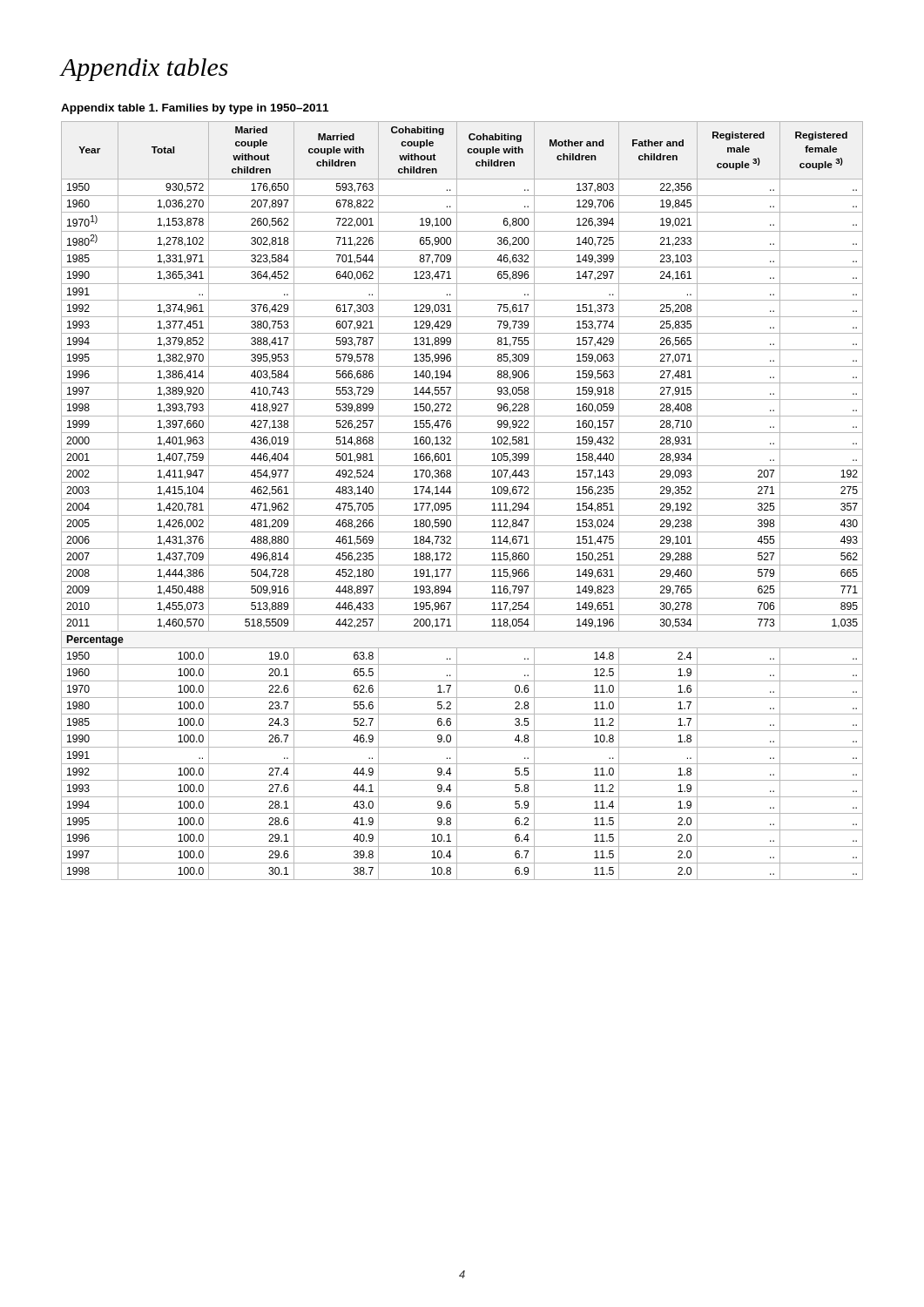This screenshot has height=1307, width=924.
Task: Find the table that mentions "Registered female couple 3)"
Action: 462,501
